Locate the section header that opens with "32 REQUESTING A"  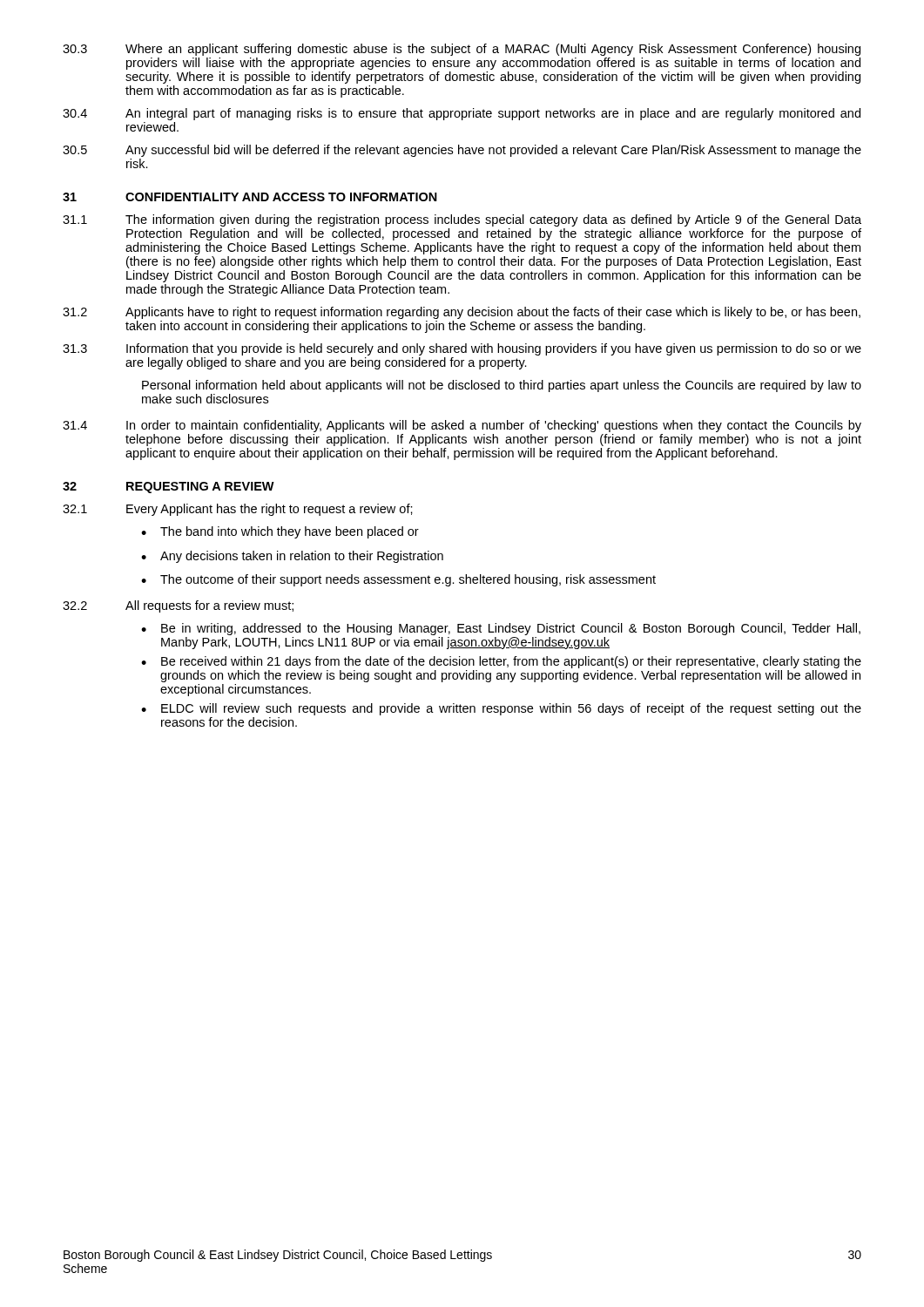tap(168, 486)
